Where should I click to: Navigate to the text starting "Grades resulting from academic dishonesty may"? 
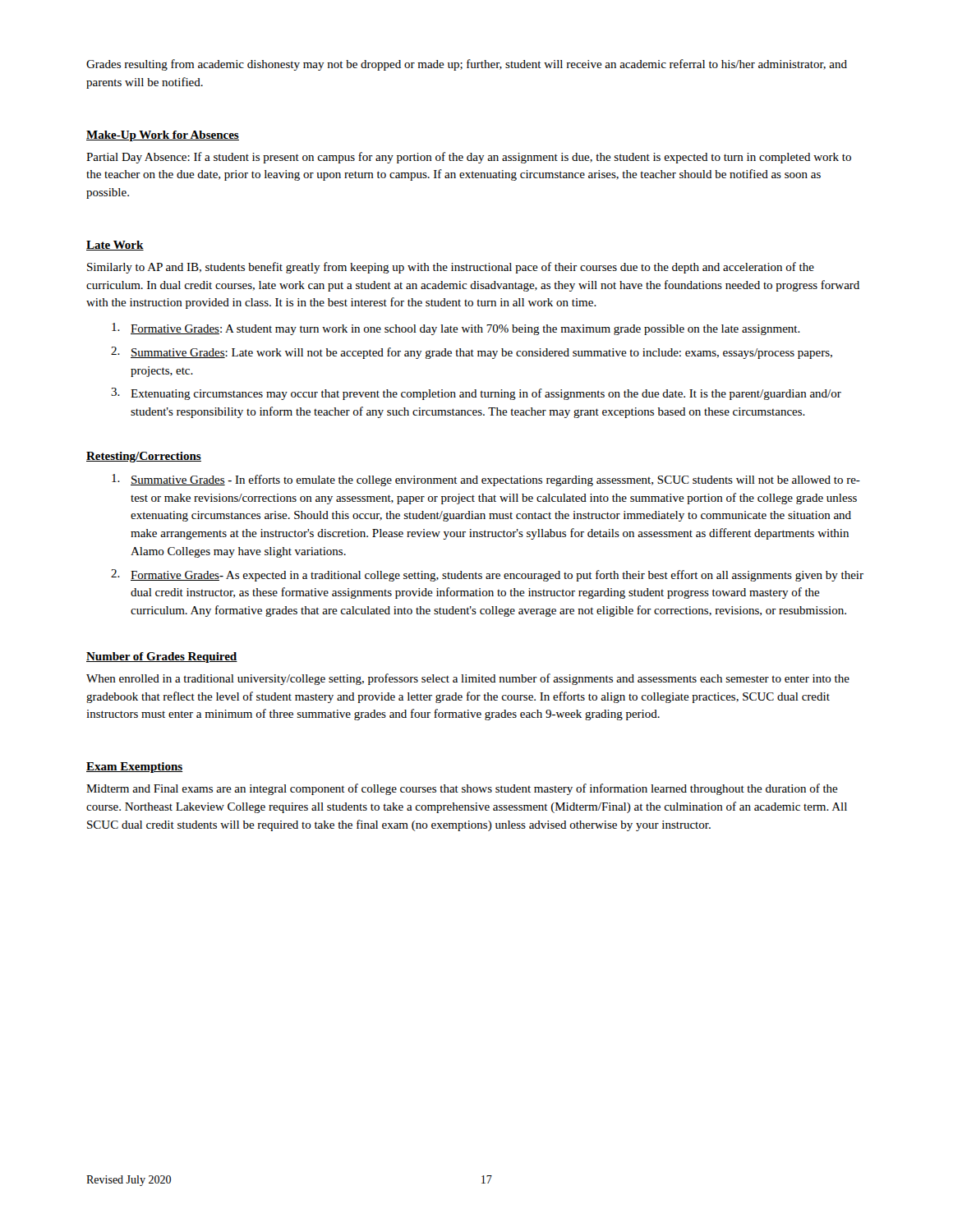tap(476, 74)
